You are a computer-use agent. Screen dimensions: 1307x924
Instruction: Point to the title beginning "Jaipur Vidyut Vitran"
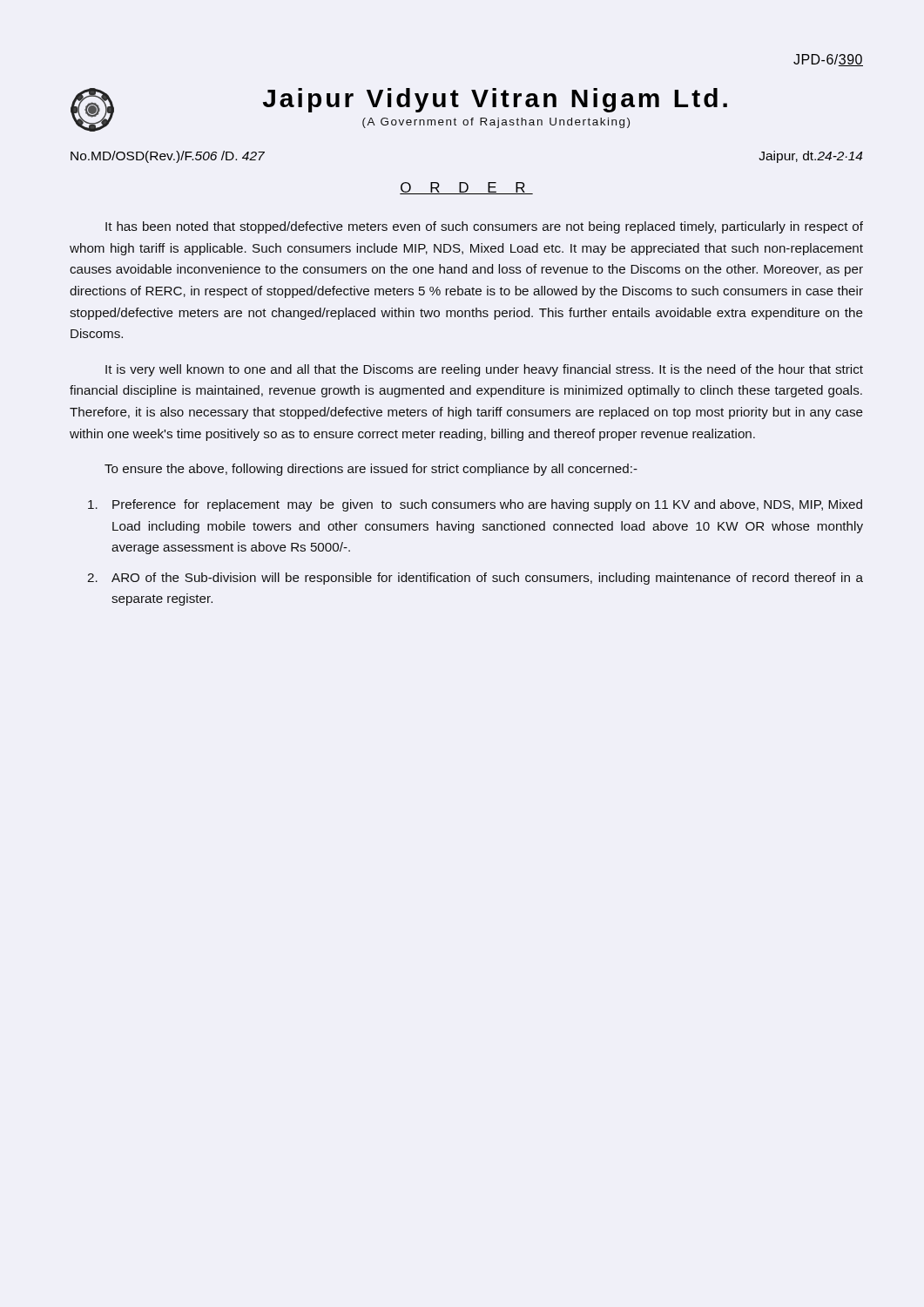click(466, 108)
